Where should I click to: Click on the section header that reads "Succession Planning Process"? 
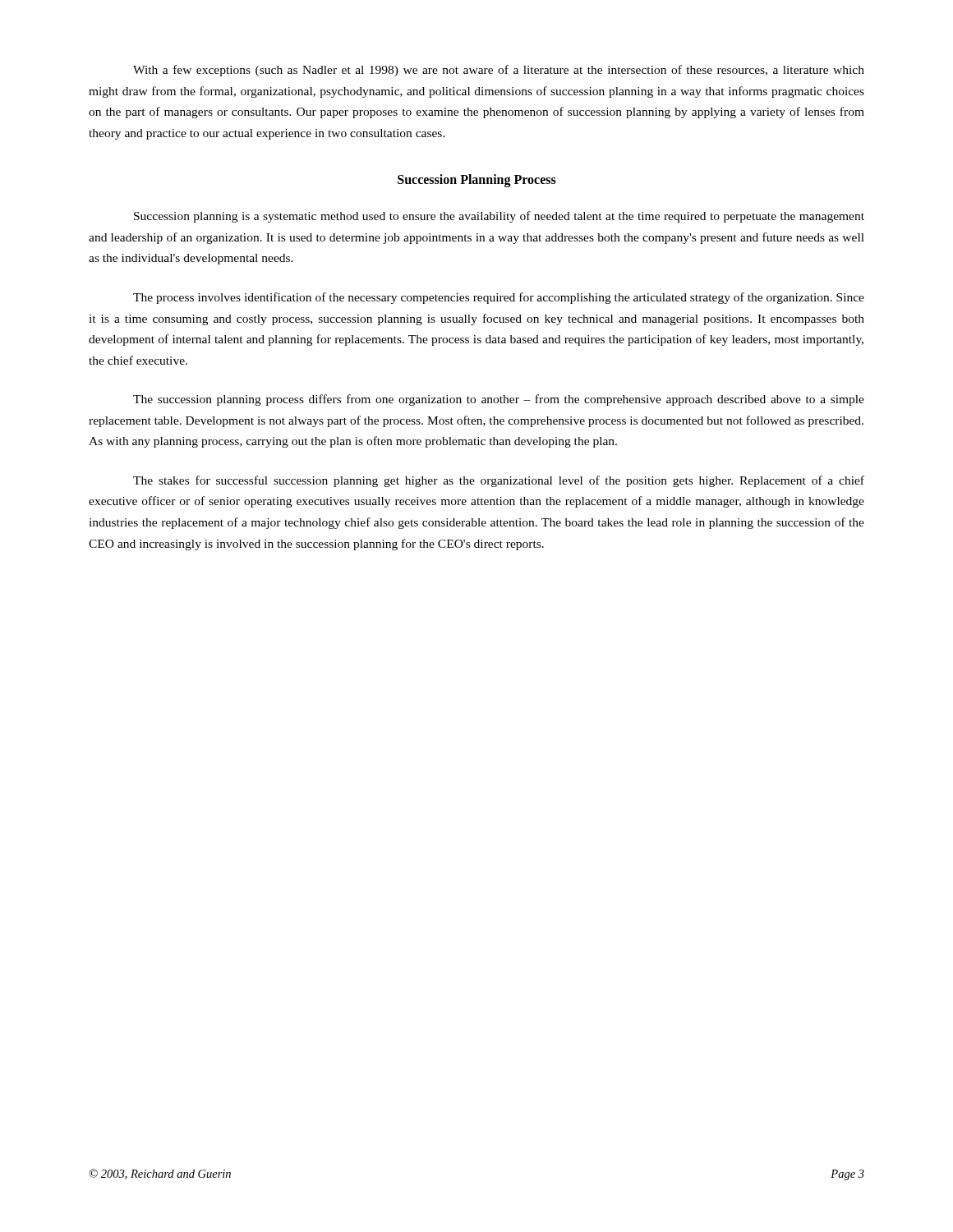(476, 180)
